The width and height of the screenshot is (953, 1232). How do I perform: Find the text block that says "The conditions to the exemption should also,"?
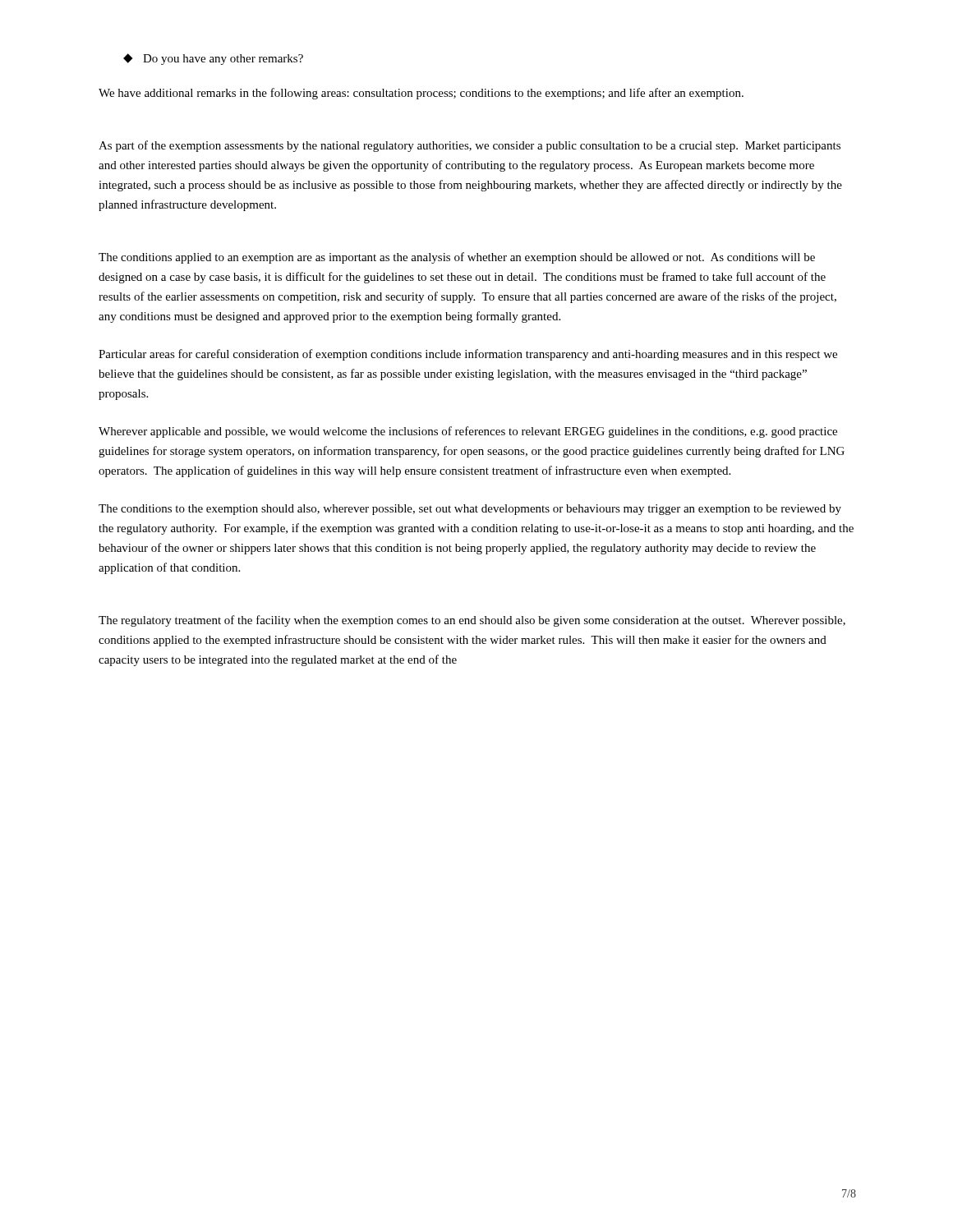[x=476, y=538]
